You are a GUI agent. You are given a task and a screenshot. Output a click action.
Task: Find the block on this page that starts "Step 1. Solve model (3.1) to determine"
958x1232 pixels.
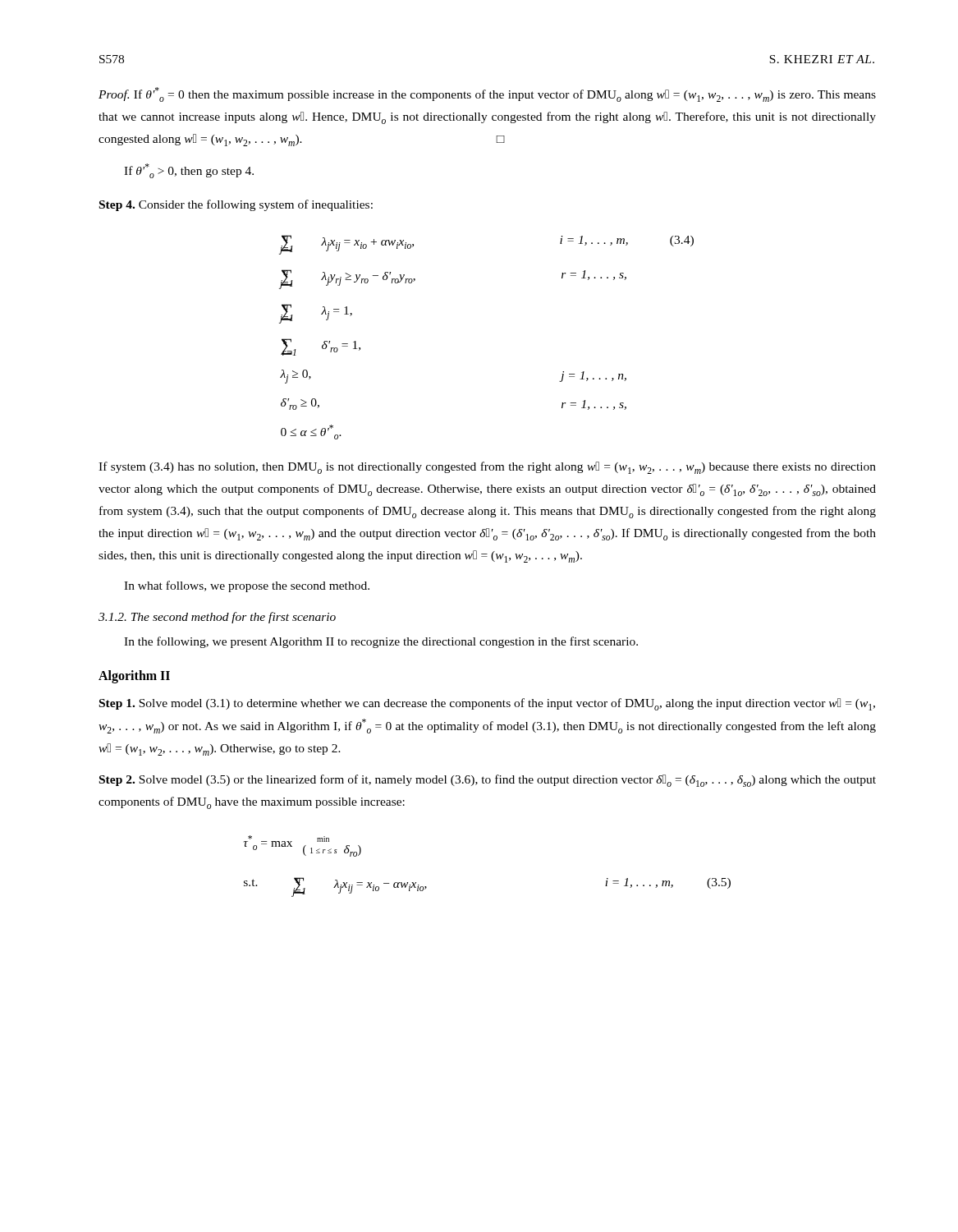coord(487,727)
